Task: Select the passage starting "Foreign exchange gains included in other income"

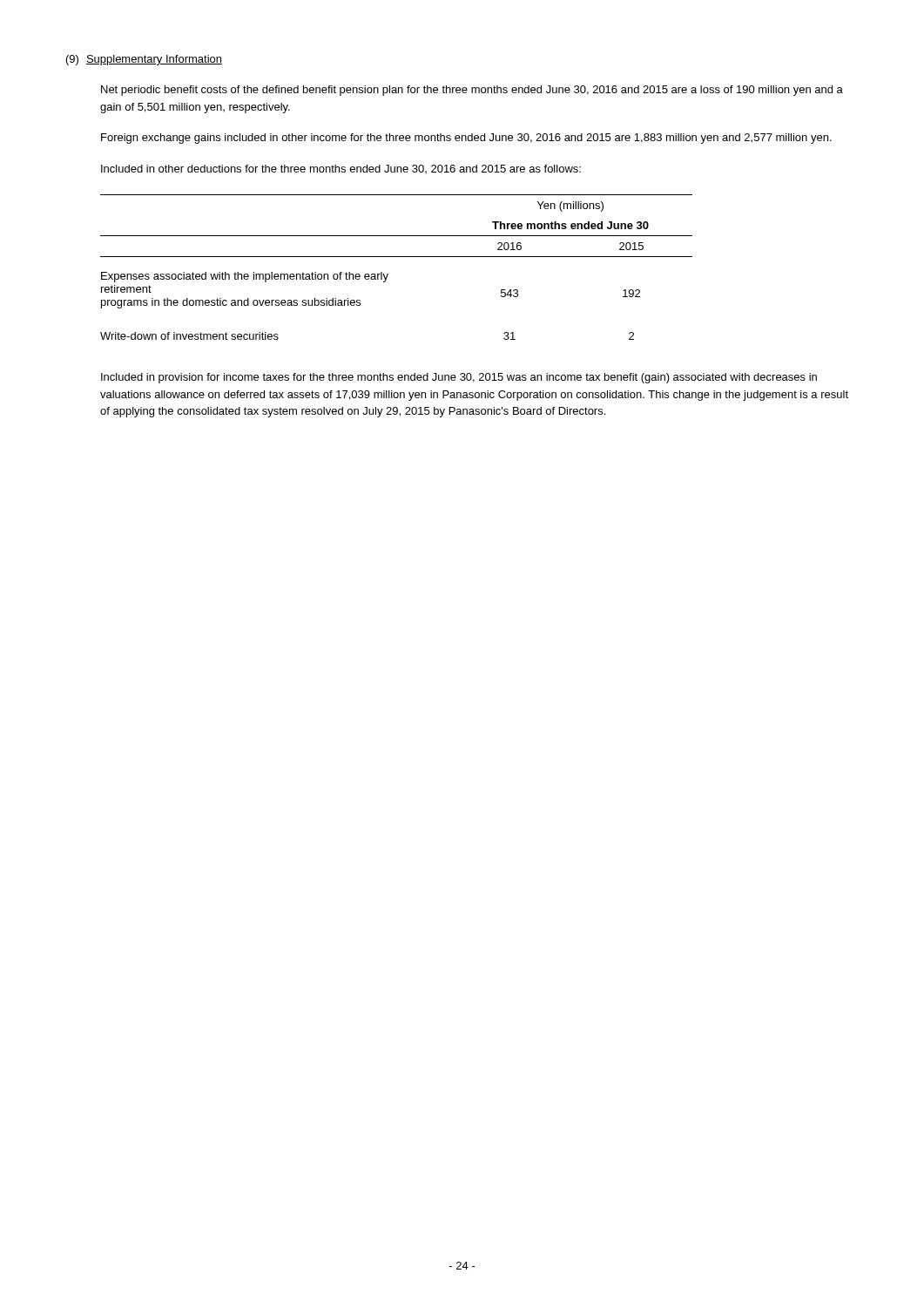Action: 466,137
